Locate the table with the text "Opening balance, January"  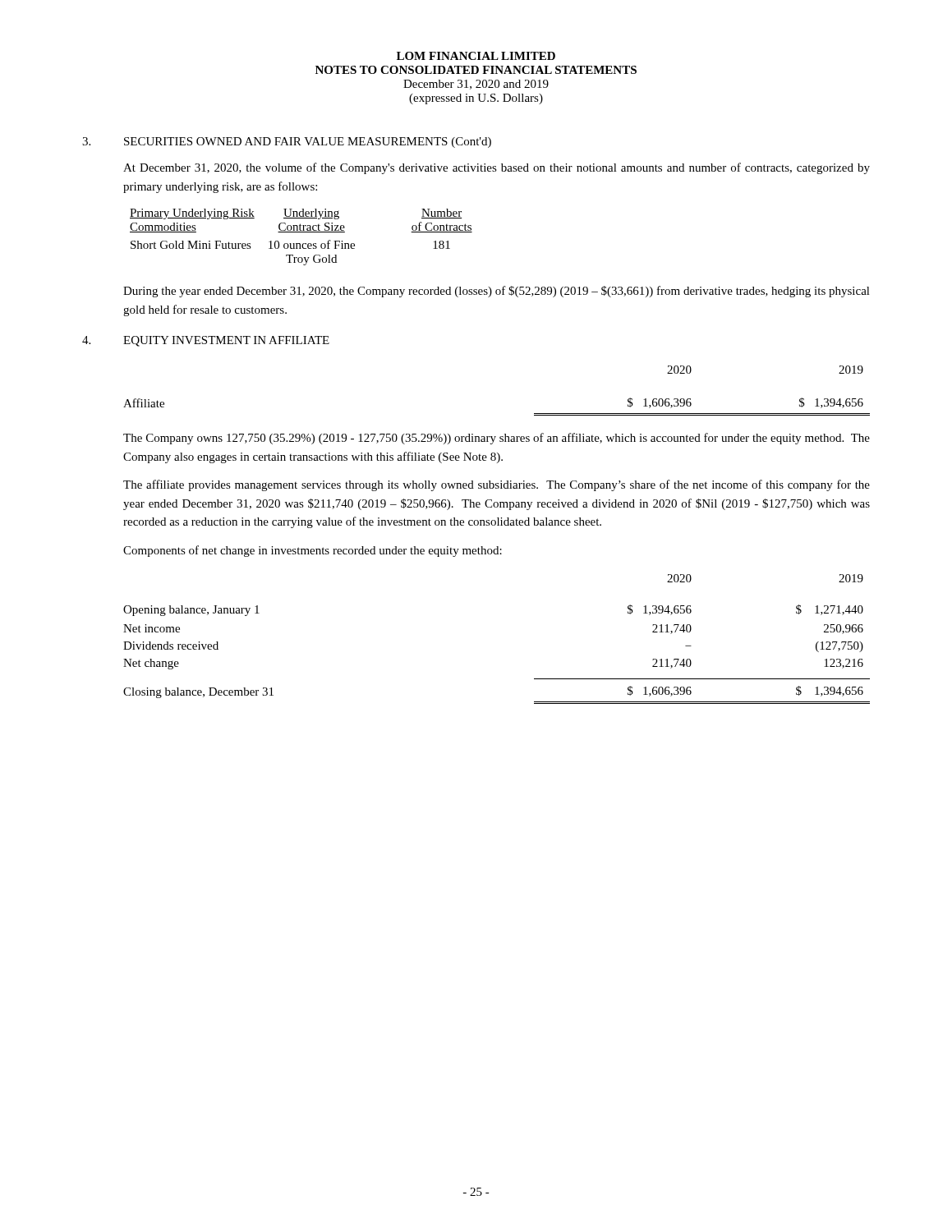tap(497, 637)
